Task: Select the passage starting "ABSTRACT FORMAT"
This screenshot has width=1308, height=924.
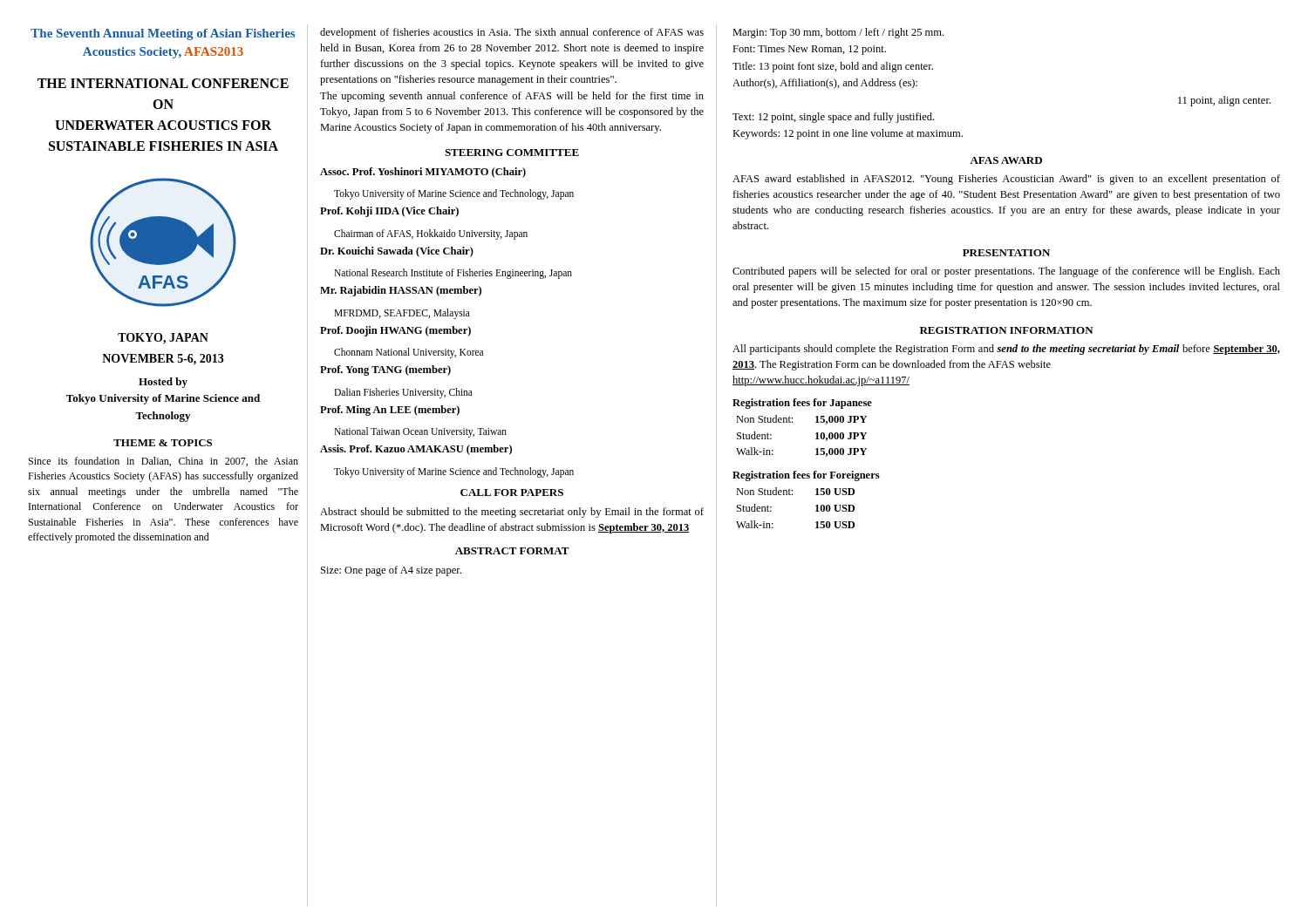Action: point(512,551)
